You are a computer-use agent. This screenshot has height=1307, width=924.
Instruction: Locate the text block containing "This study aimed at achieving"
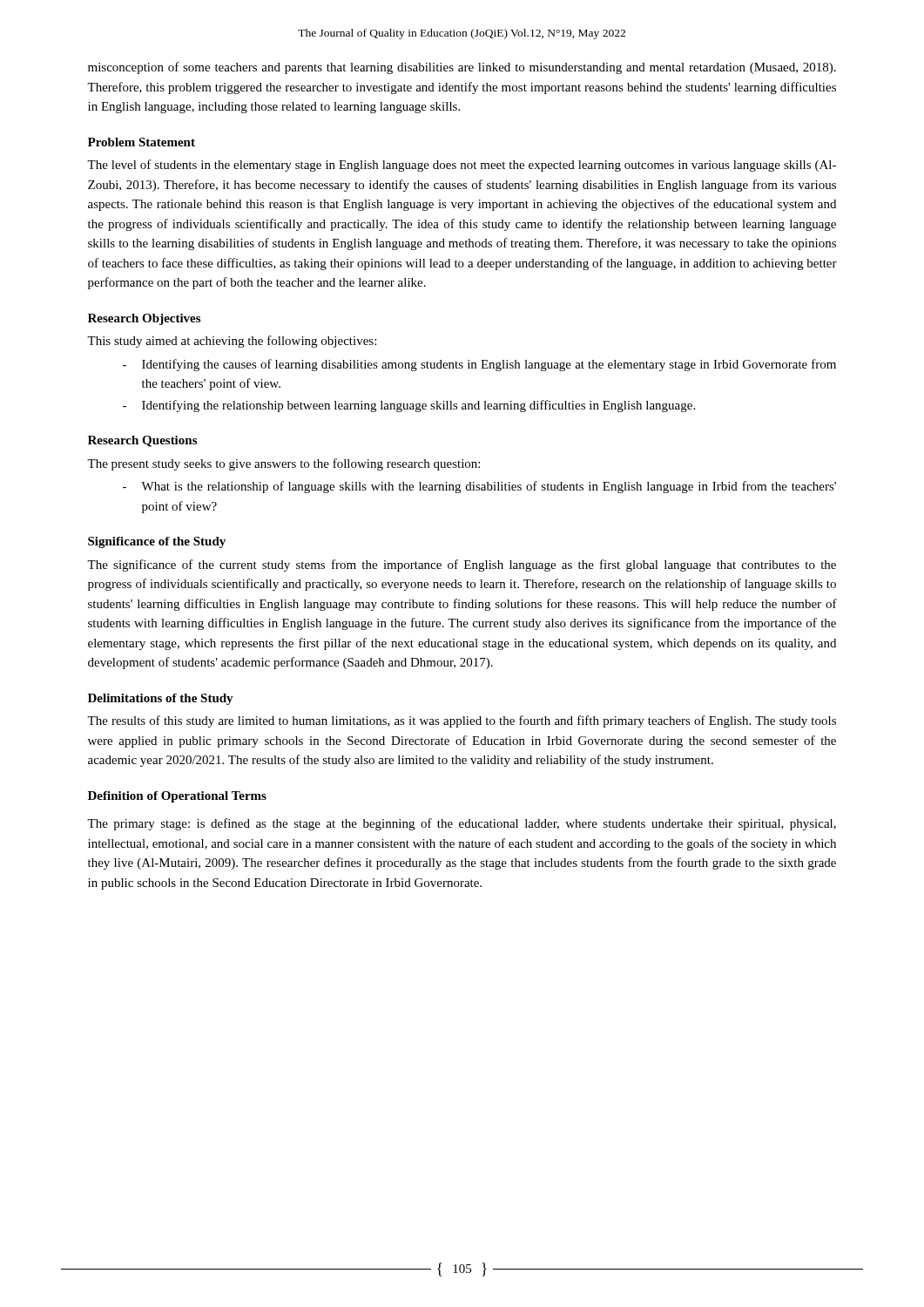pyautogui.click(x=232, y=341)
